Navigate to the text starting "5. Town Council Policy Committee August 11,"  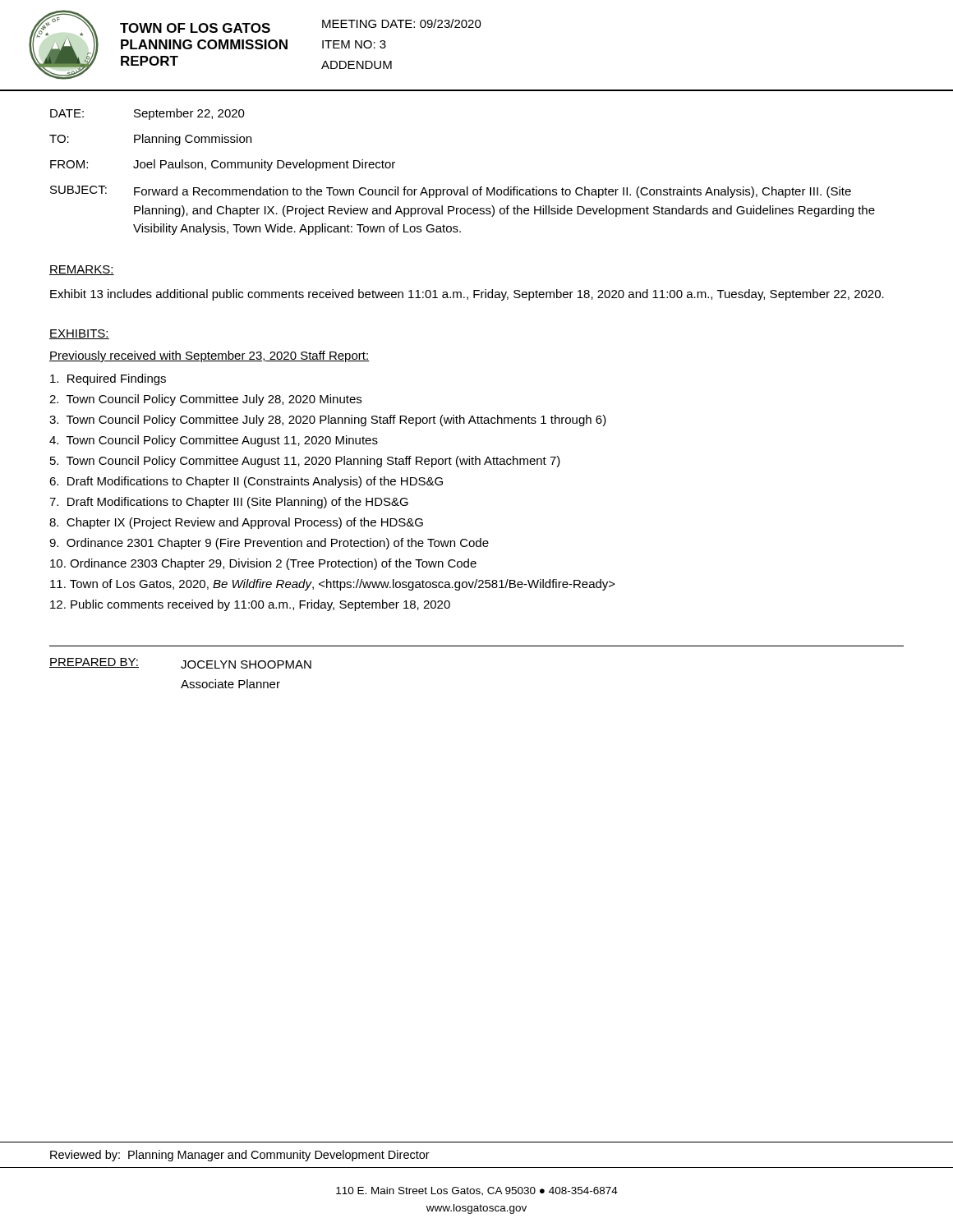tap(305, 460)
